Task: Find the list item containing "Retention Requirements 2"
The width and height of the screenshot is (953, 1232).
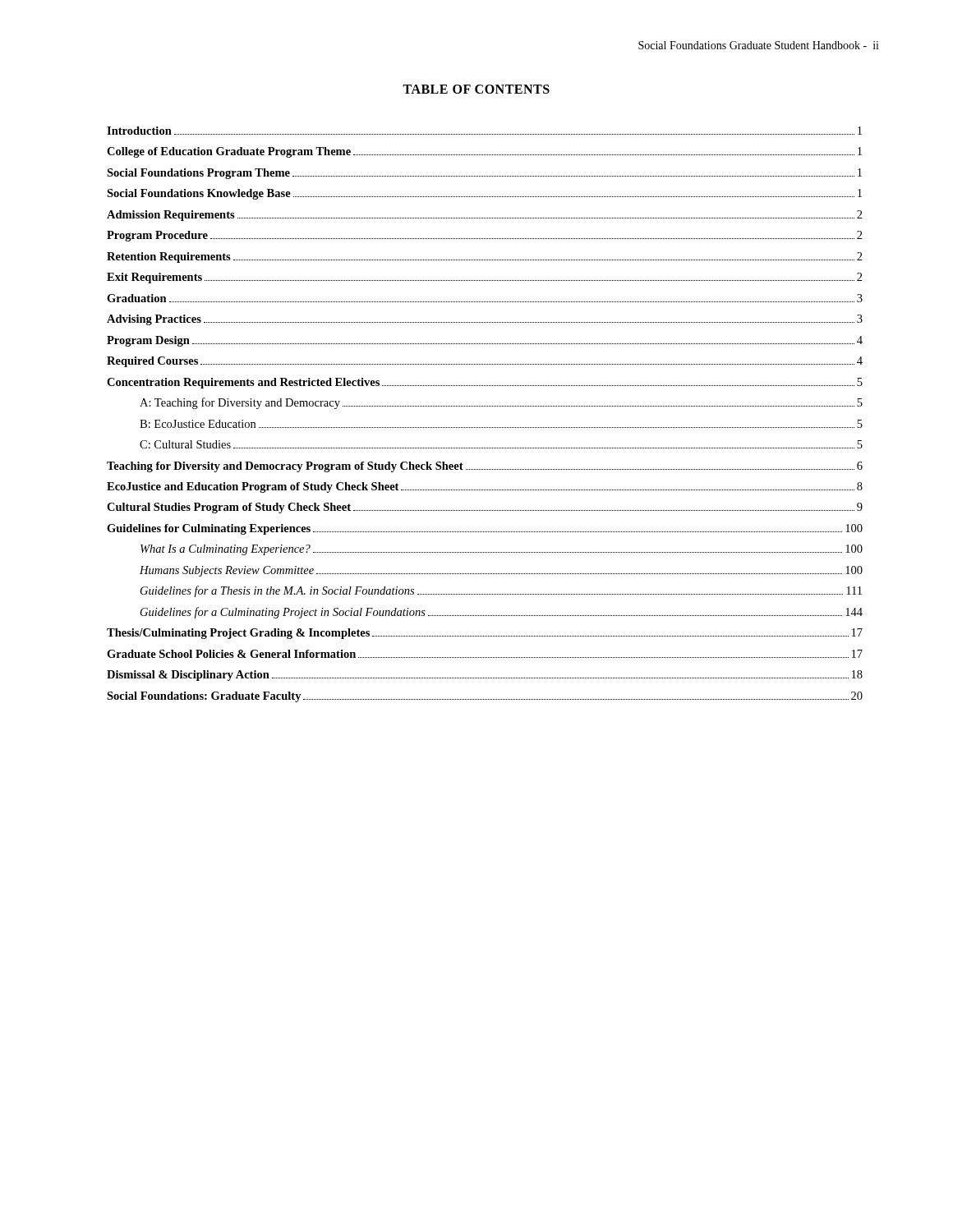Action: click(x=485, y=256)
